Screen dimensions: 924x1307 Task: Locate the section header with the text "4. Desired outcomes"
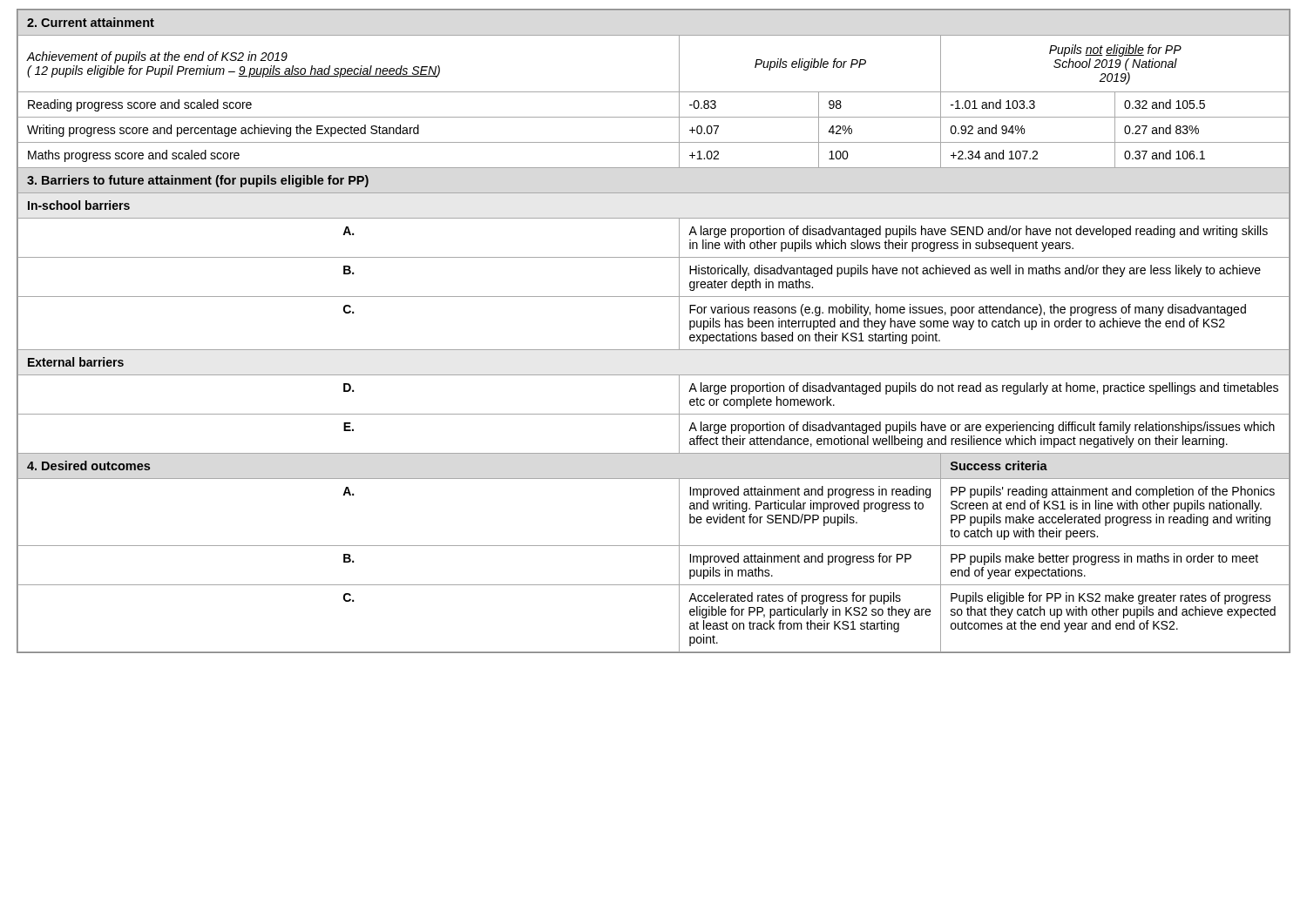point(89,466)
